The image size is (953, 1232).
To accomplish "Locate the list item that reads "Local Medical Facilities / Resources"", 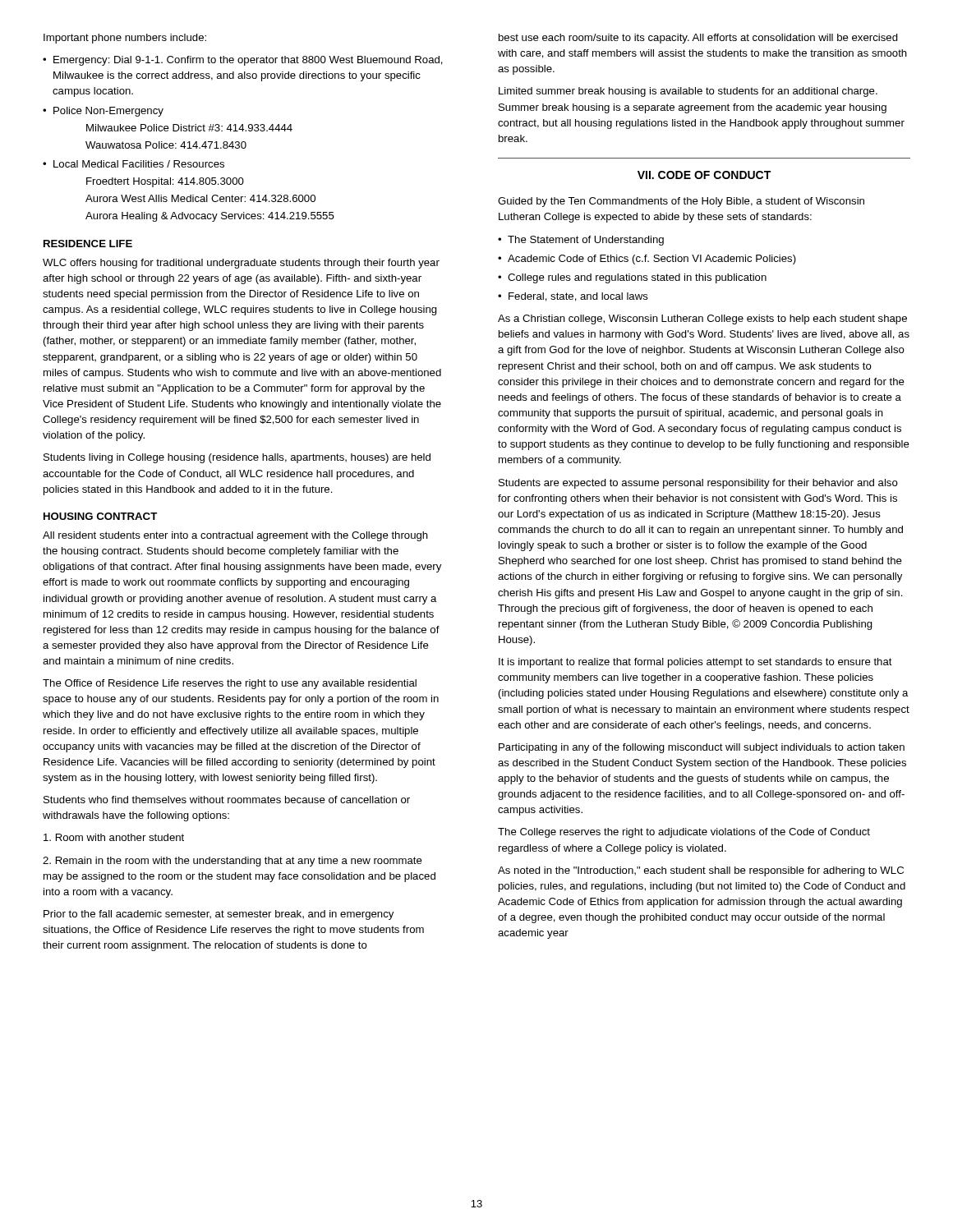I will click(249, 191).
